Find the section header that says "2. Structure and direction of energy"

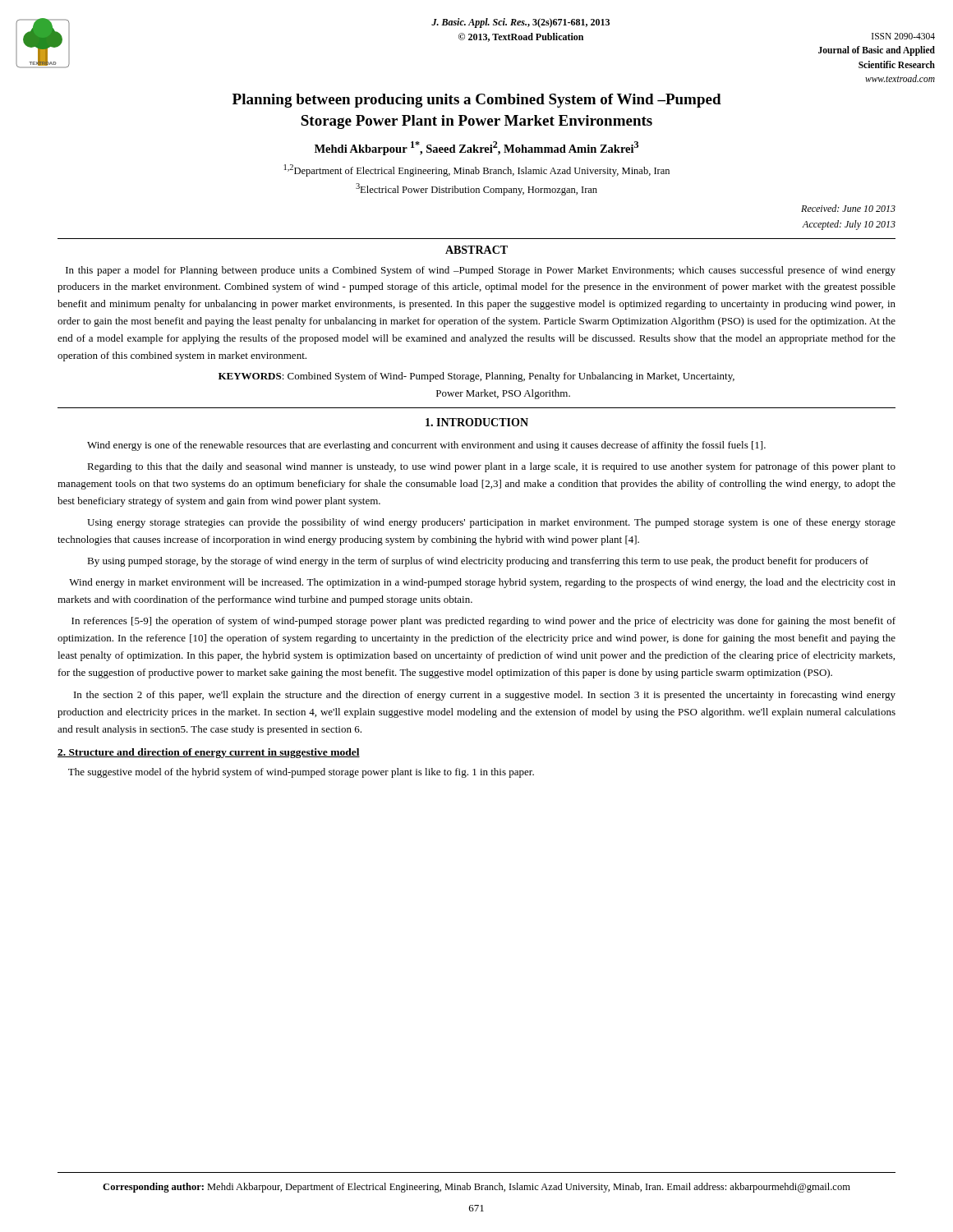click(208, 752)
